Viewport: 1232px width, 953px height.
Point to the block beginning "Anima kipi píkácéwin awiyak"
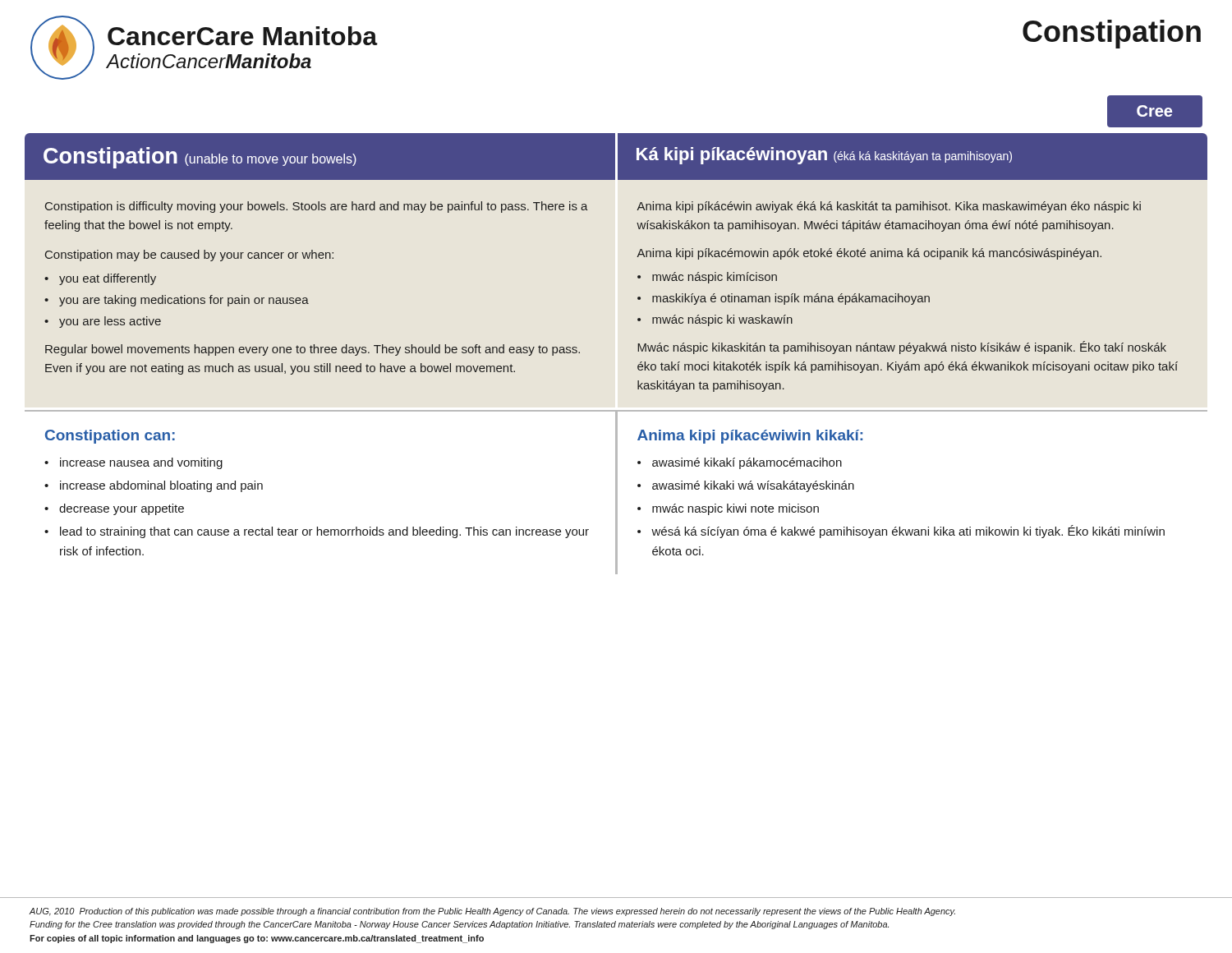click(x=889, y=215)
